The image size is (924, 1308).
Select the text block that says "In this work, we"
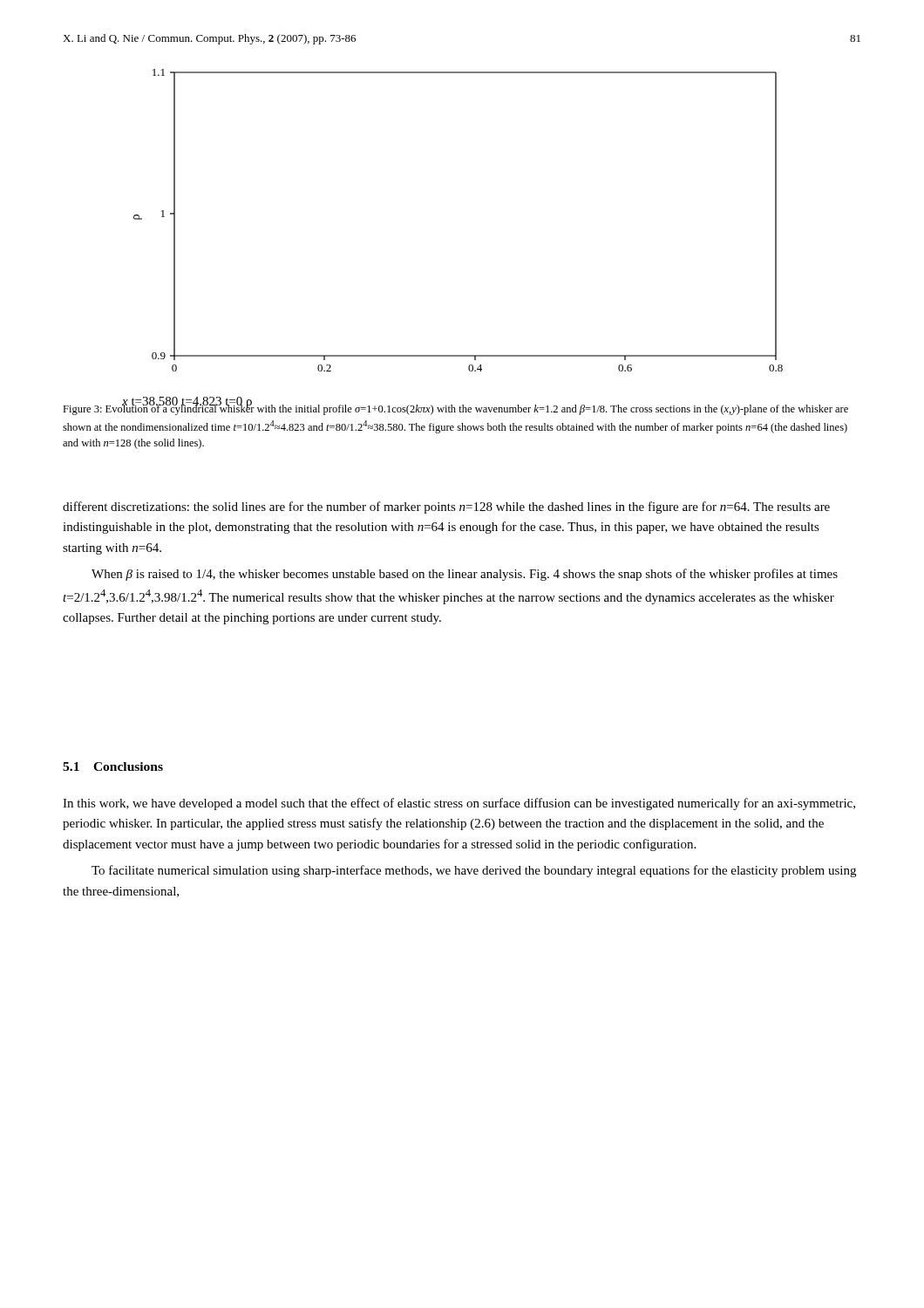click(462, 848)
